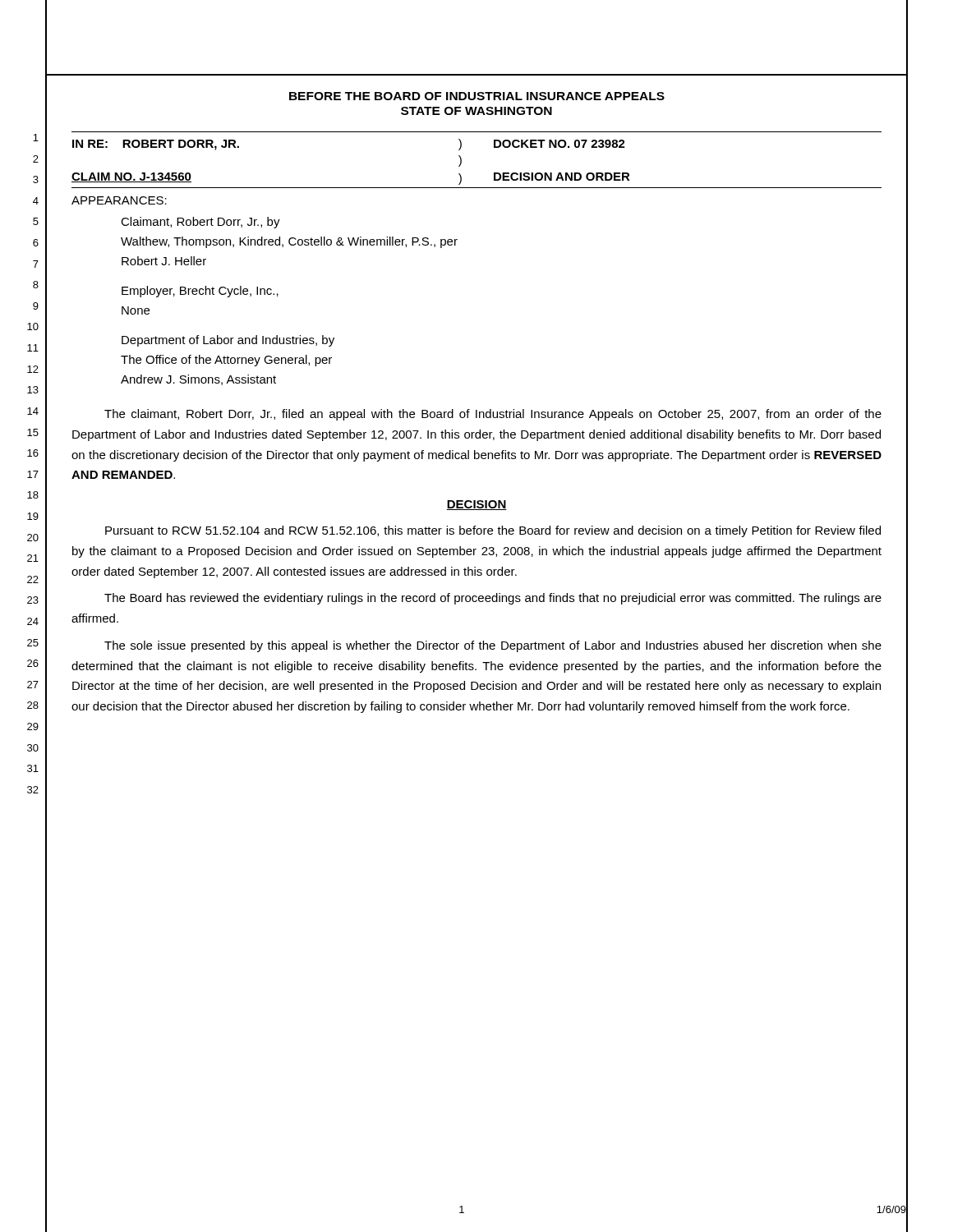Locate the text block that reads "Pursuant to RCW 51.52.104 and RCW"
This screenshot has width=953, height=1232.
click(476, 551)
